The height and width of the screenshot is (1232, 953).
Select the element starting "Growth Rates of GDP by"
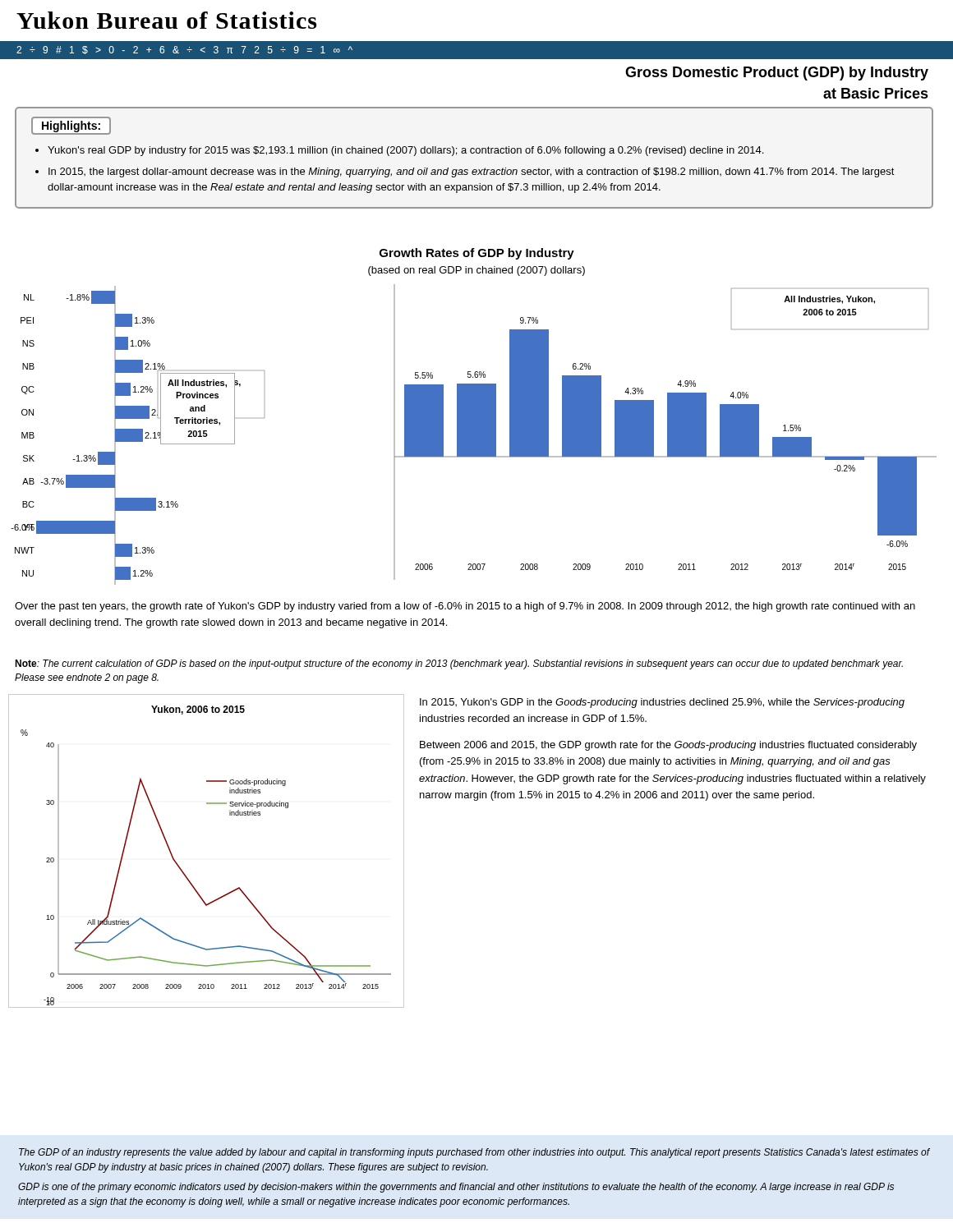(x=476, y=261)
